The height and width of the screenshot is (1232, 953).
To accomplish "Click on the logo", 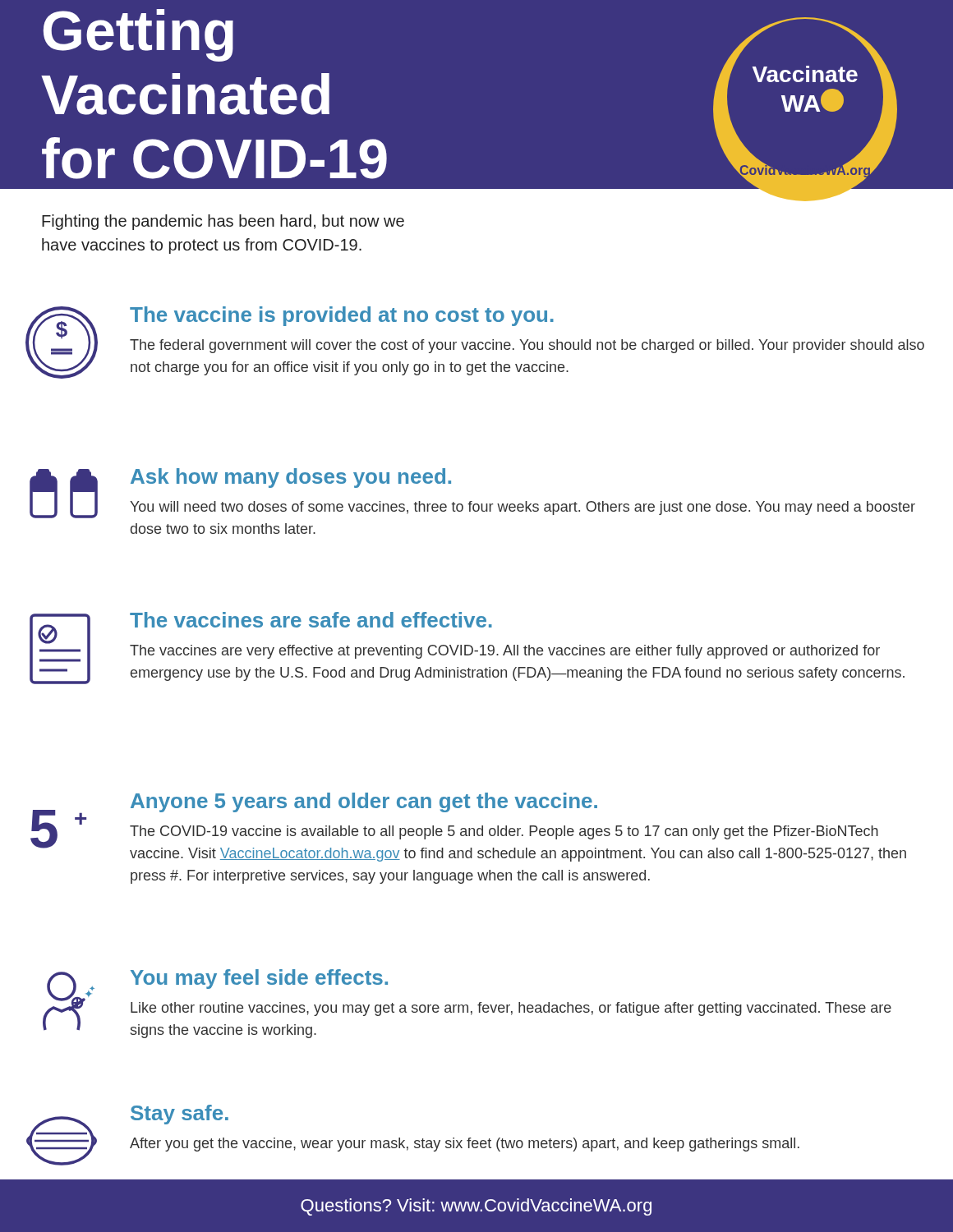I will pyautogui.click(x=805, y=109).
